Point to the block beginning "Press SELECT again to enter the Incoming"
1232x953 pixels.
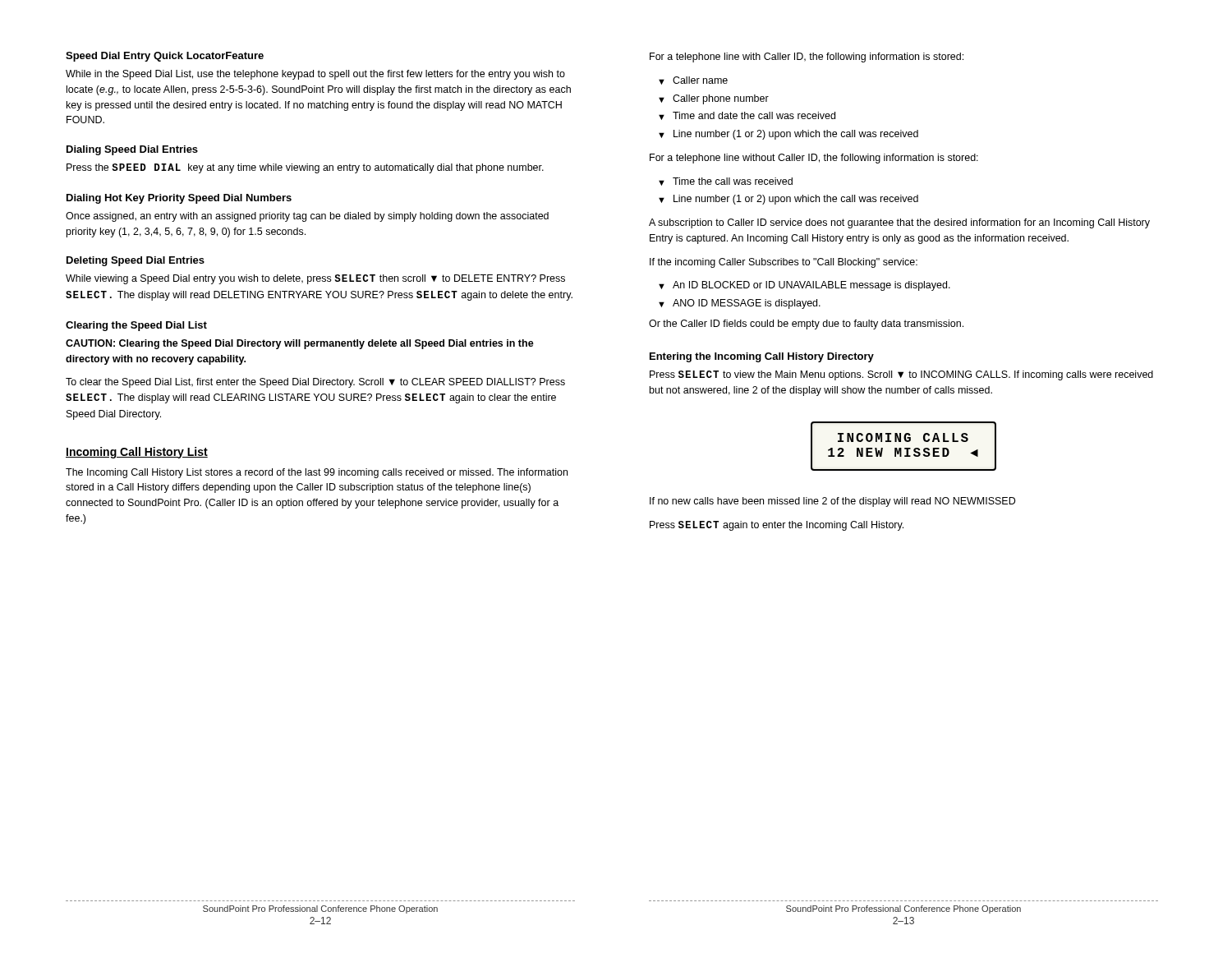coord(777,525)
